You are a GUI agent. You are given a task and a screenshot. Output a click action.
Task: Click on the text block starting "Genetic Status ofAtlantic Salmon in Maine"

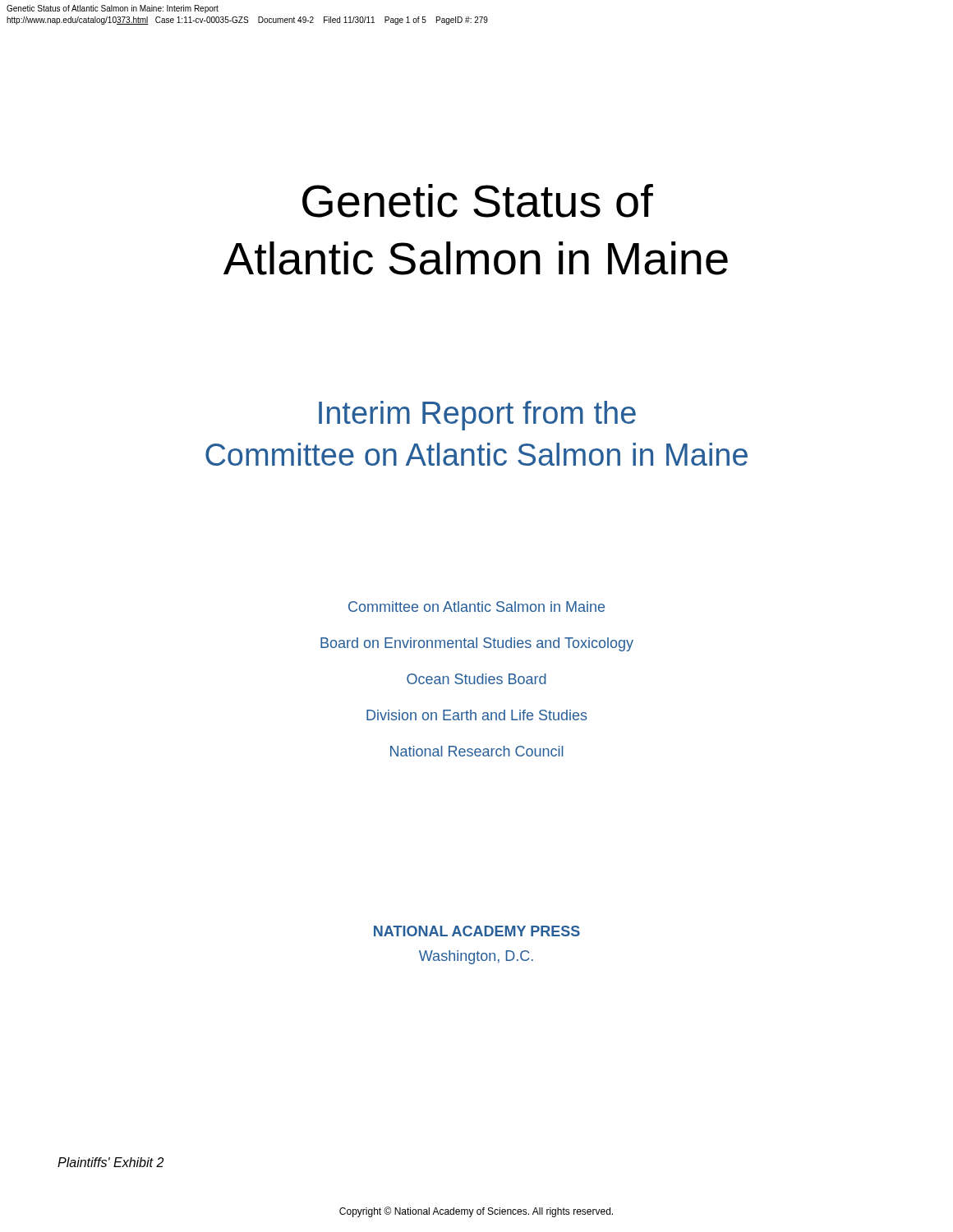[476, 230]
